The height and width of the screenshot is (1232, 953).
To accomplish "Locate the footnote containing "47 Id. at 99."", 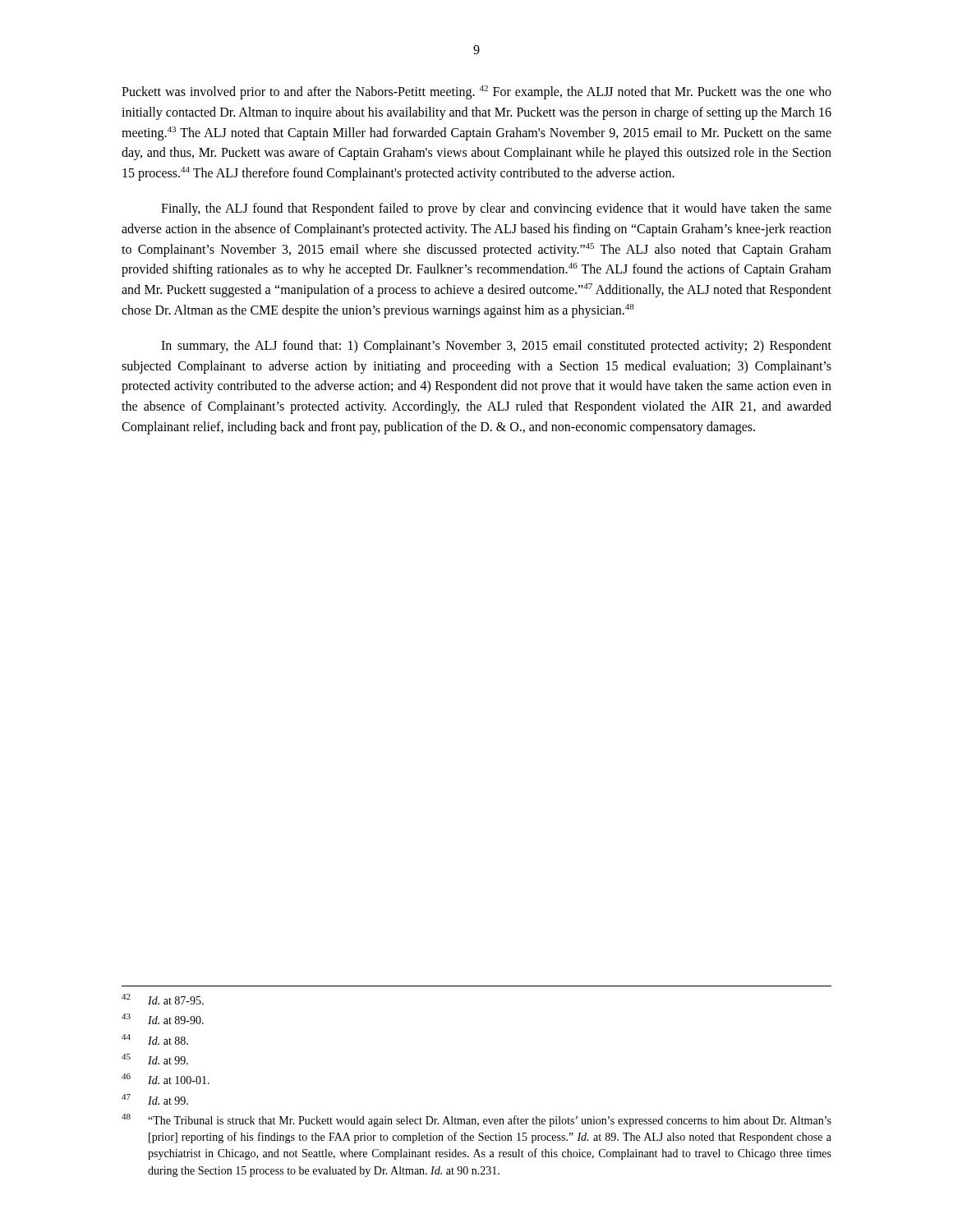I will click(x=155, y=1099).
